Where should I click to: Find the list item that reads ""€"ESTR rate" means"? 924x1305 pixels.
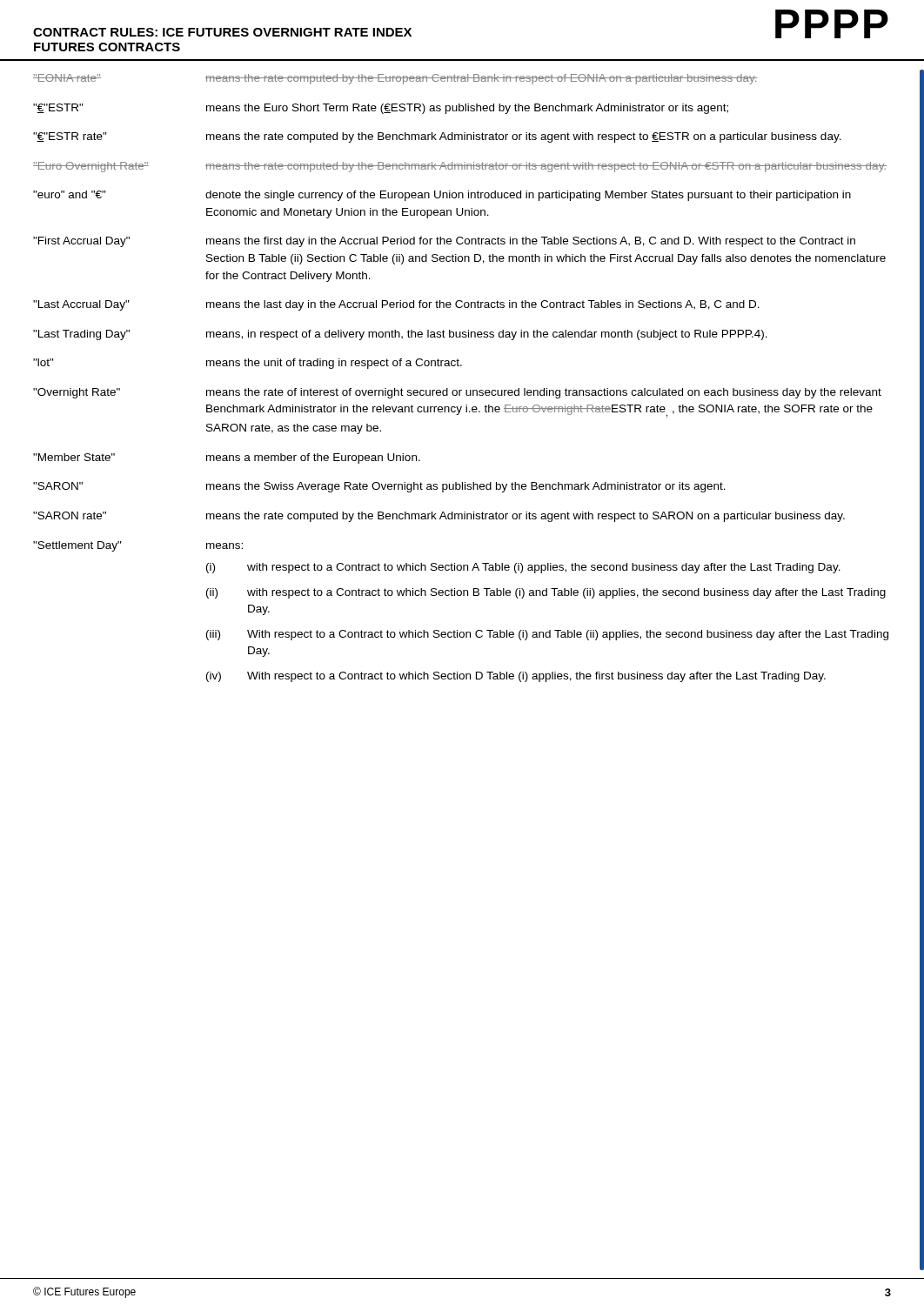coord(466,137)
